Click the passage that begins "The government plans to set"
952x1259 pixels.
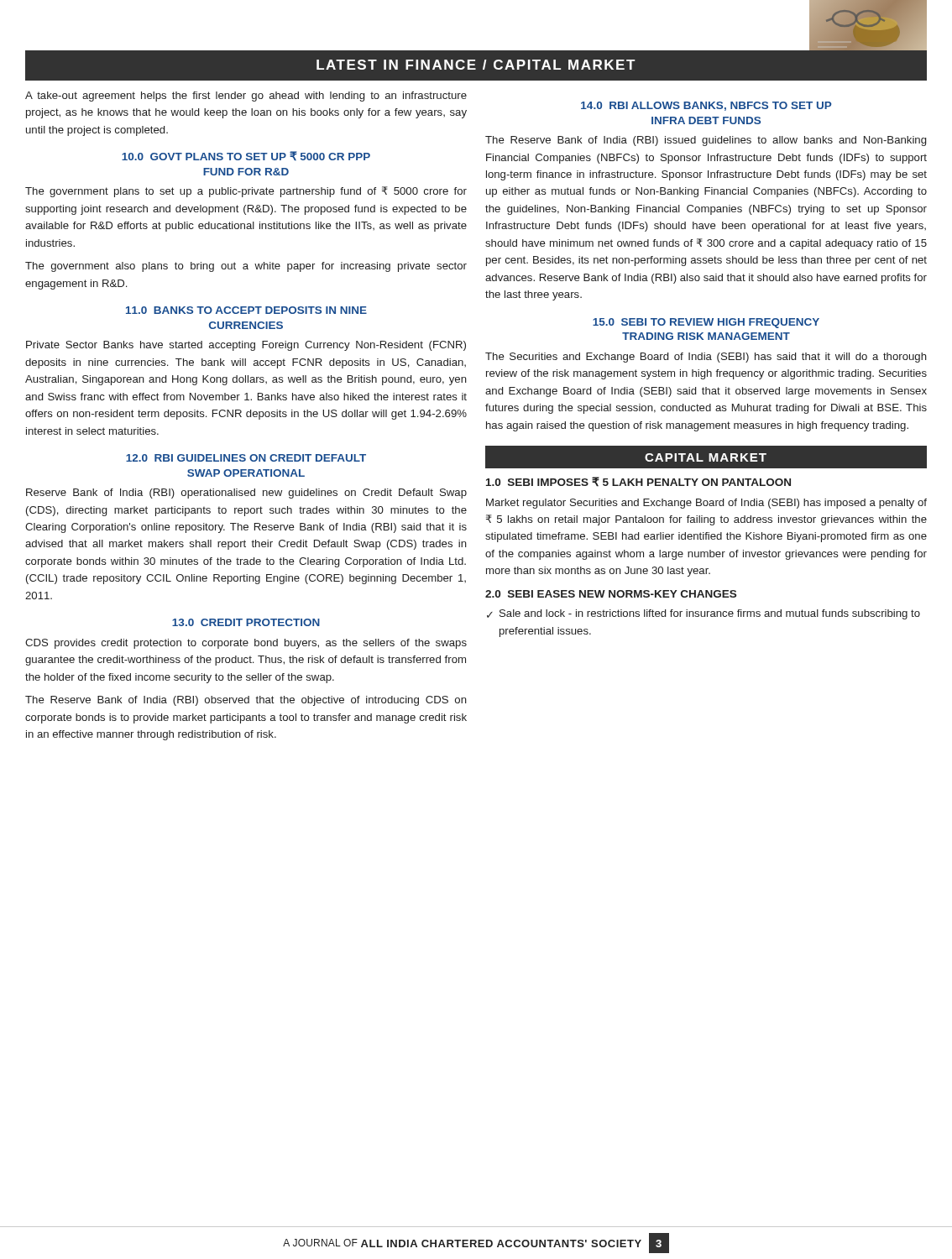[246, 217]
